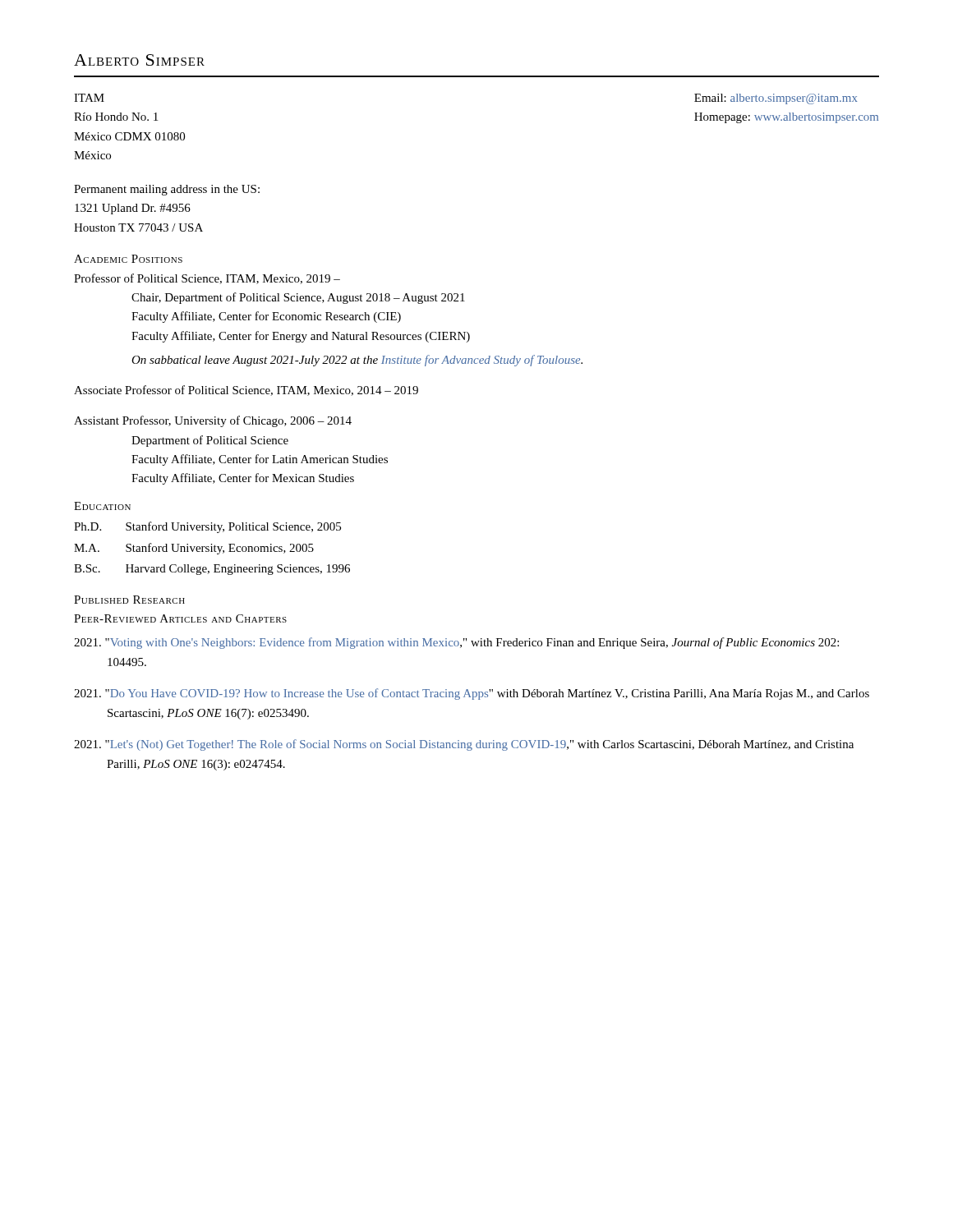This screenshot has height=1232, width=953.
Task: Find the element starting "Permanent mailing address"
Action: tap(167, 208)
